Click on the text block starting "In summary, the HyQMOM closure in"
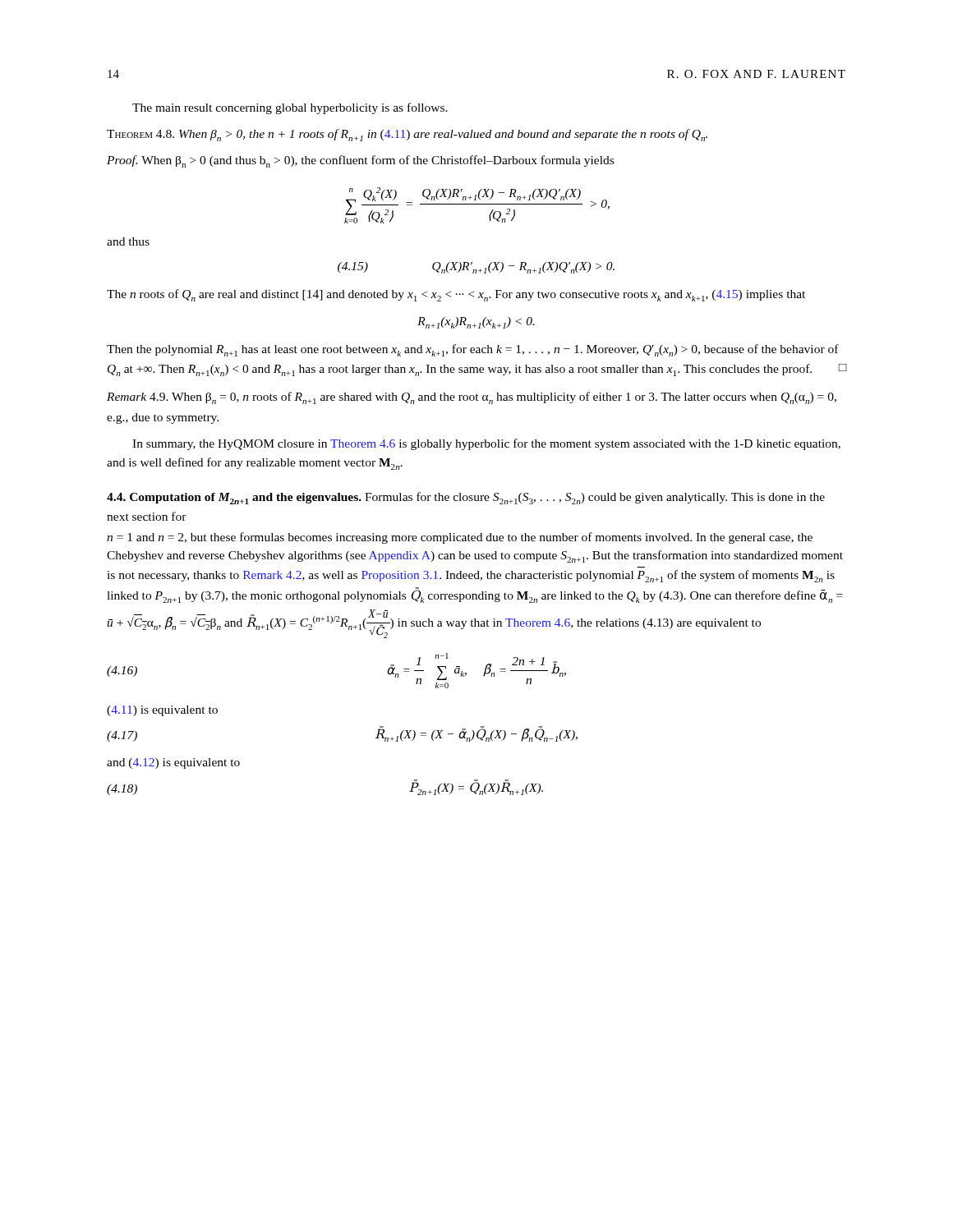Image resolution: width=953 pixels, height=1232 pixels. tap(474, 454)
